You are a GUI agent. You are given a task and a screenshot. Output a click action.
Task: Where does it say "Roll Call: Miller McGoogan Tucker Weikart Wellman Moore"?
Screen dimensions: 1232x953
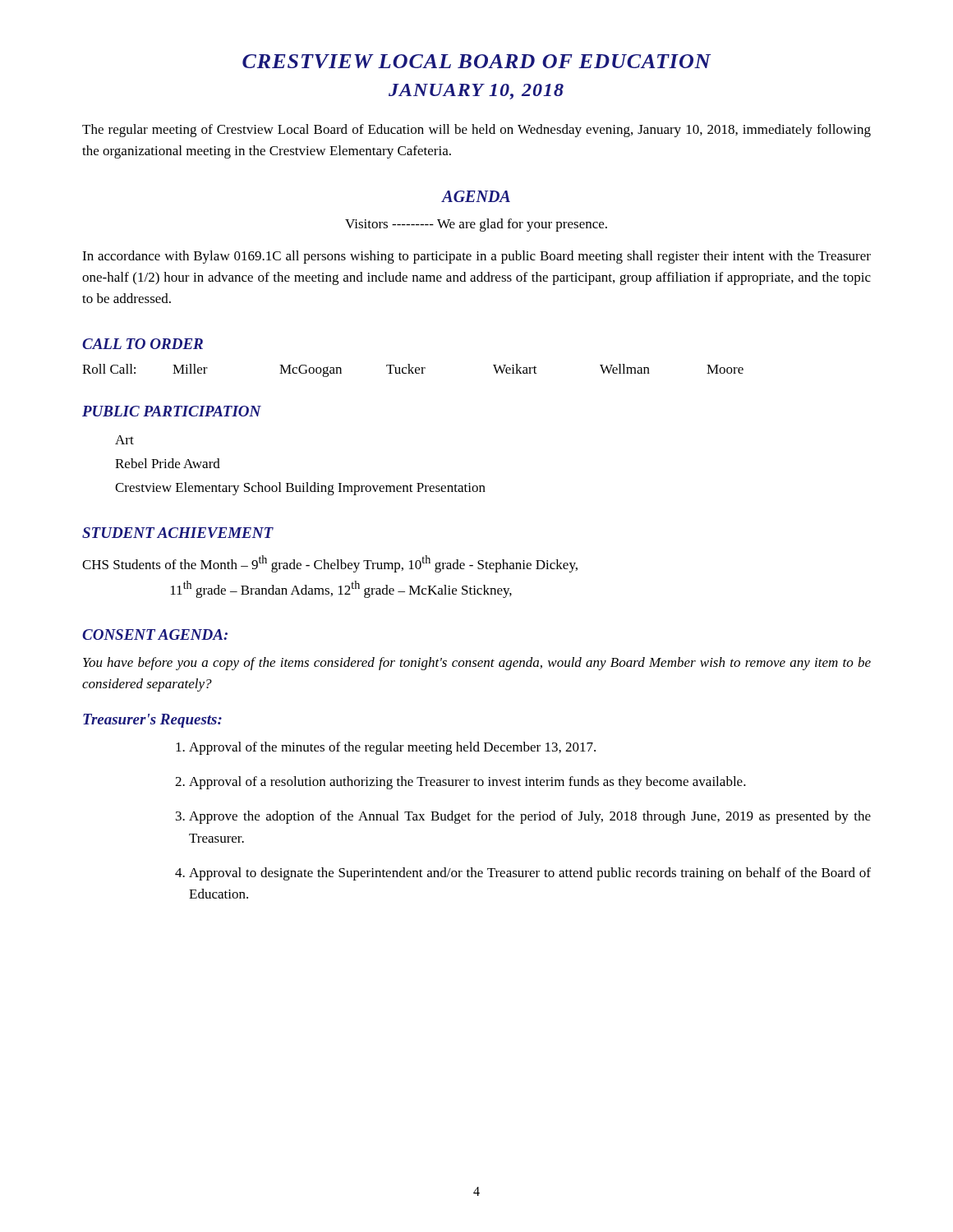click(x=413, y=370)
